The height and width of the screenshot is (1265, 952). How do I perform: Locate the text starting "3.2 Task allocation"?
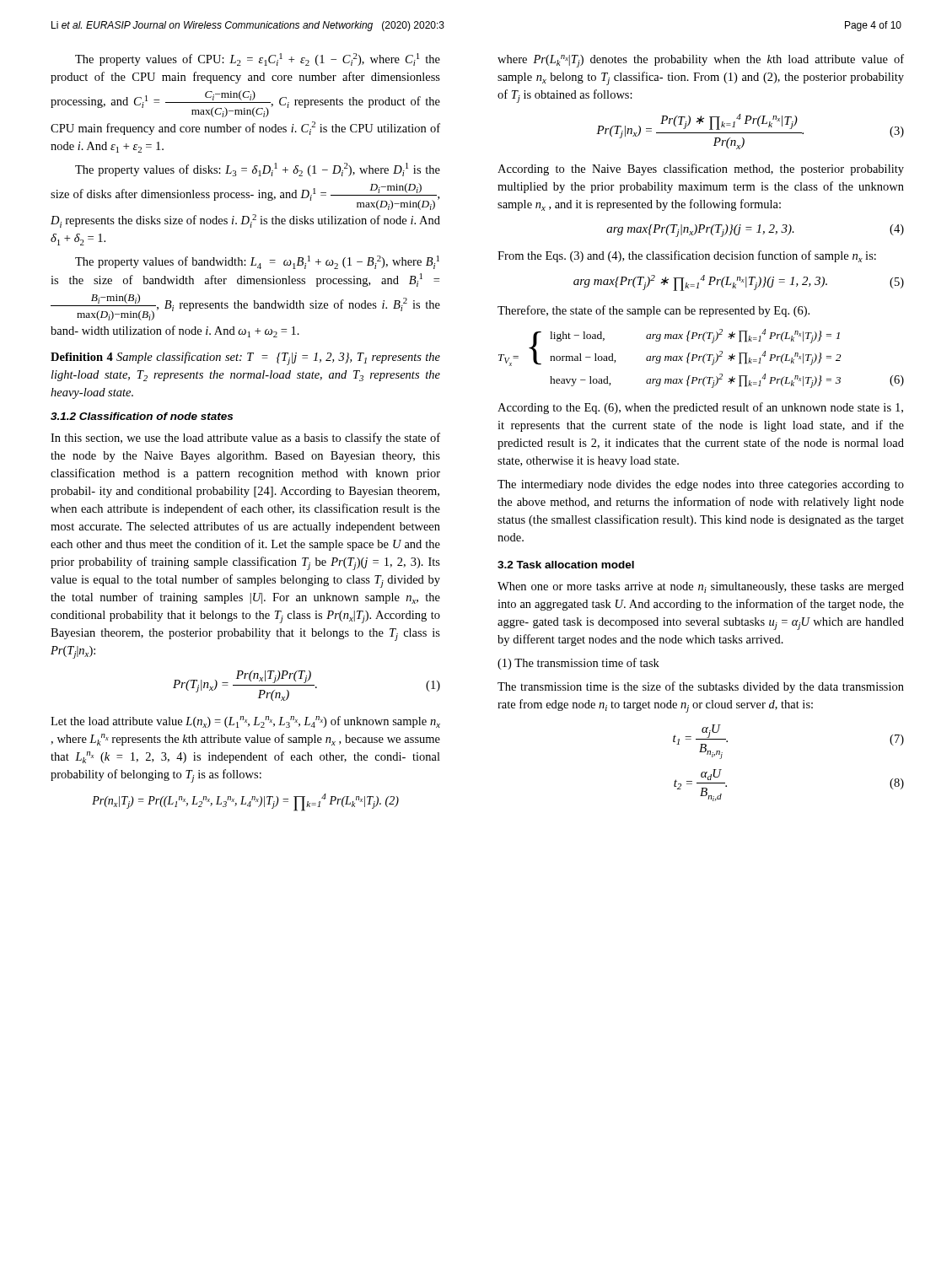click(566, 565)
